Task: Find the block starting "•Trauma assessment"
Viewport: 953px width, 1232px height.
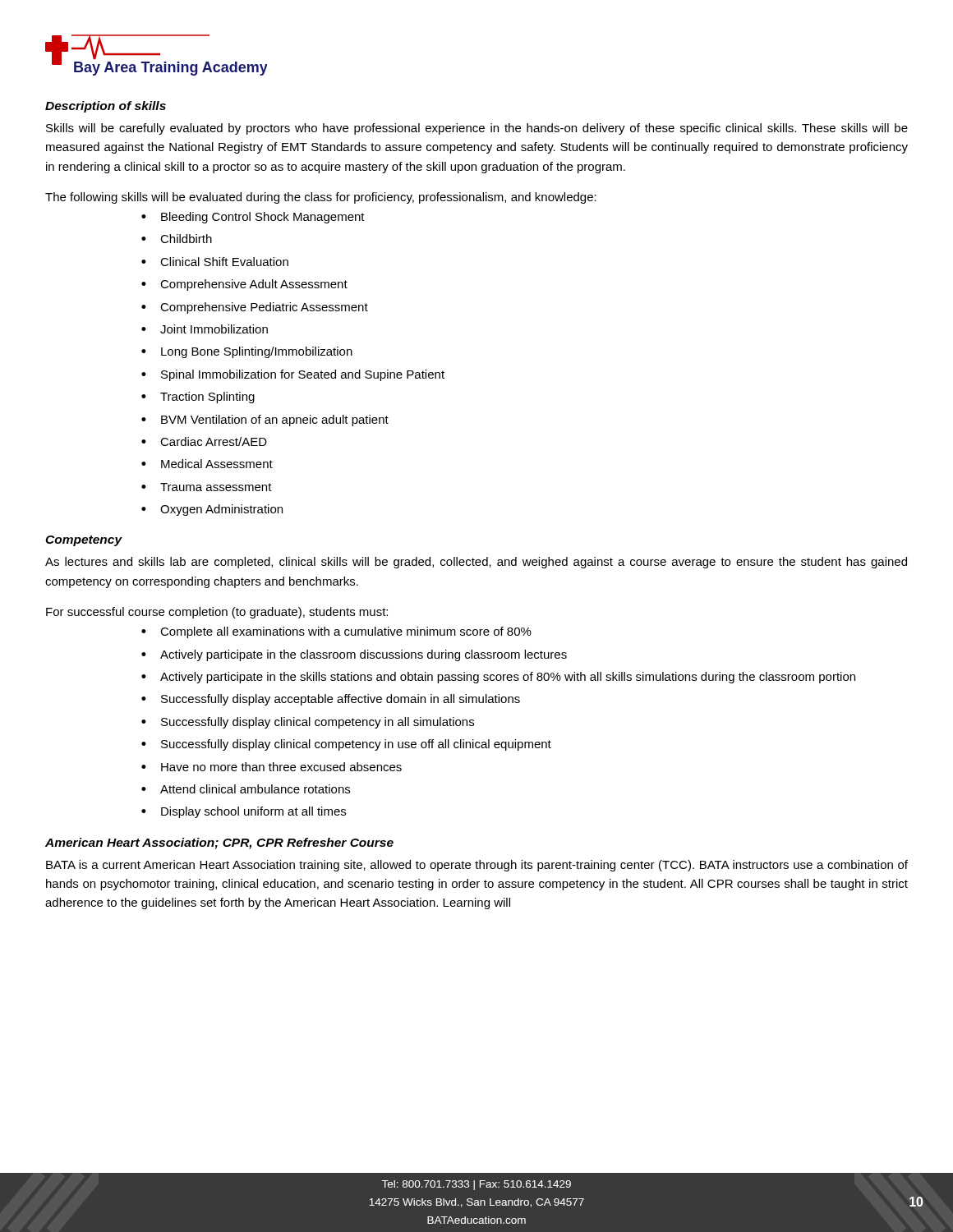Action: (207, 487)
